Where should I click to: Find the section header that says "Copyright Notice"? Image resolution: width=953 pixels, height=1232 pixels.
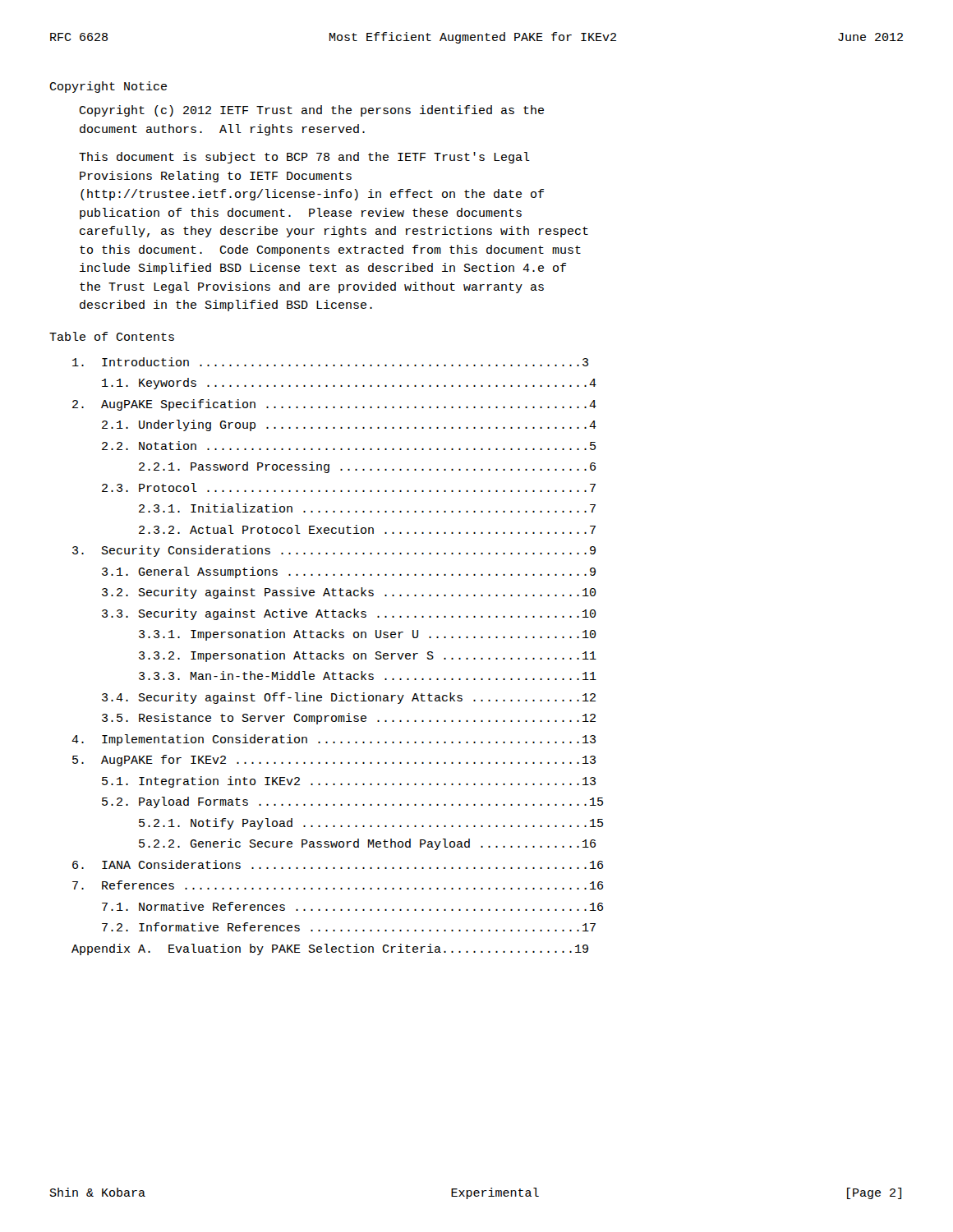pyautogui.click(x=108, y=87)
